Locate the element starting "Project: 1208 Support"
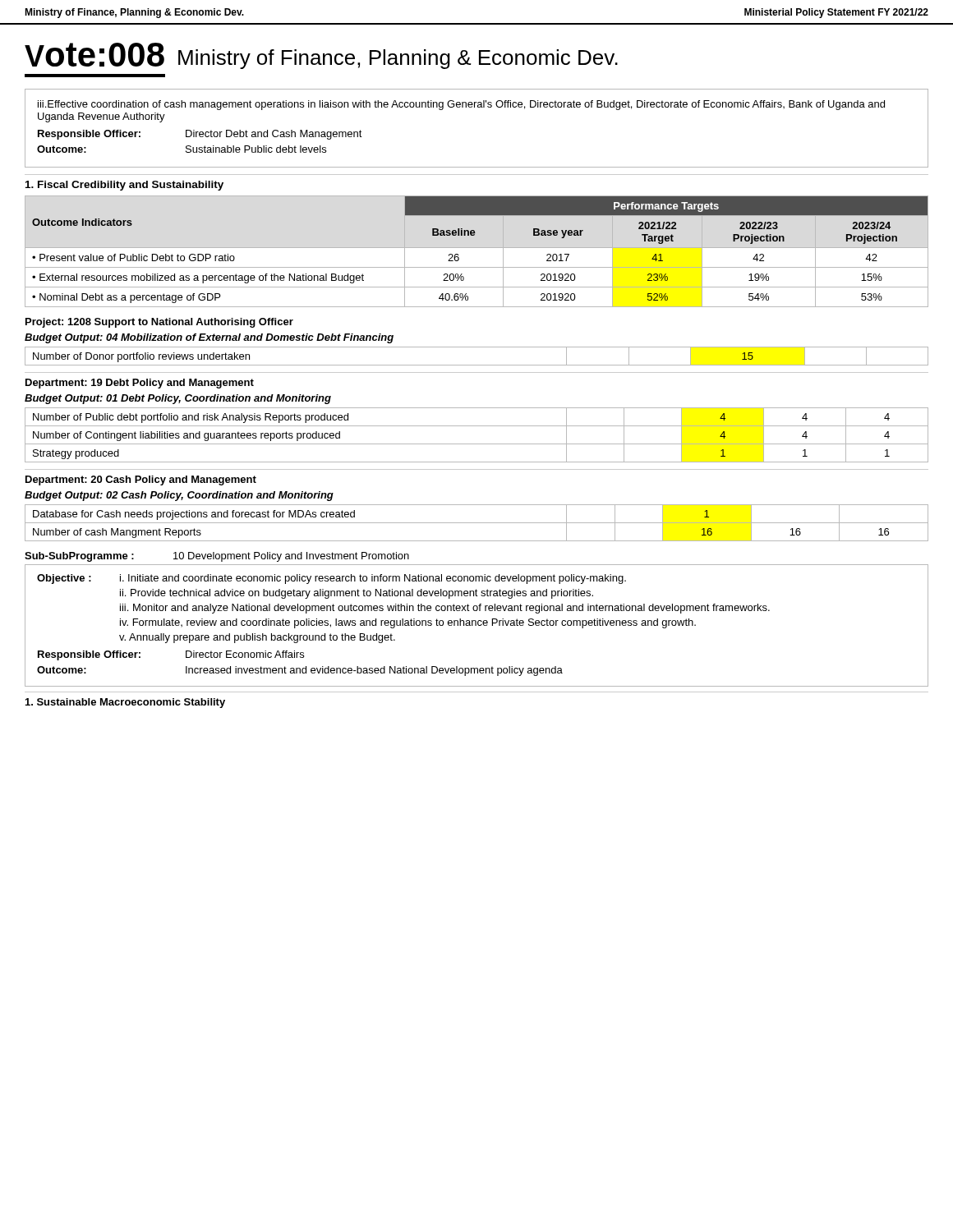Image resolution: width=953 pixels, height=1232 pixels. coord(159,322)
